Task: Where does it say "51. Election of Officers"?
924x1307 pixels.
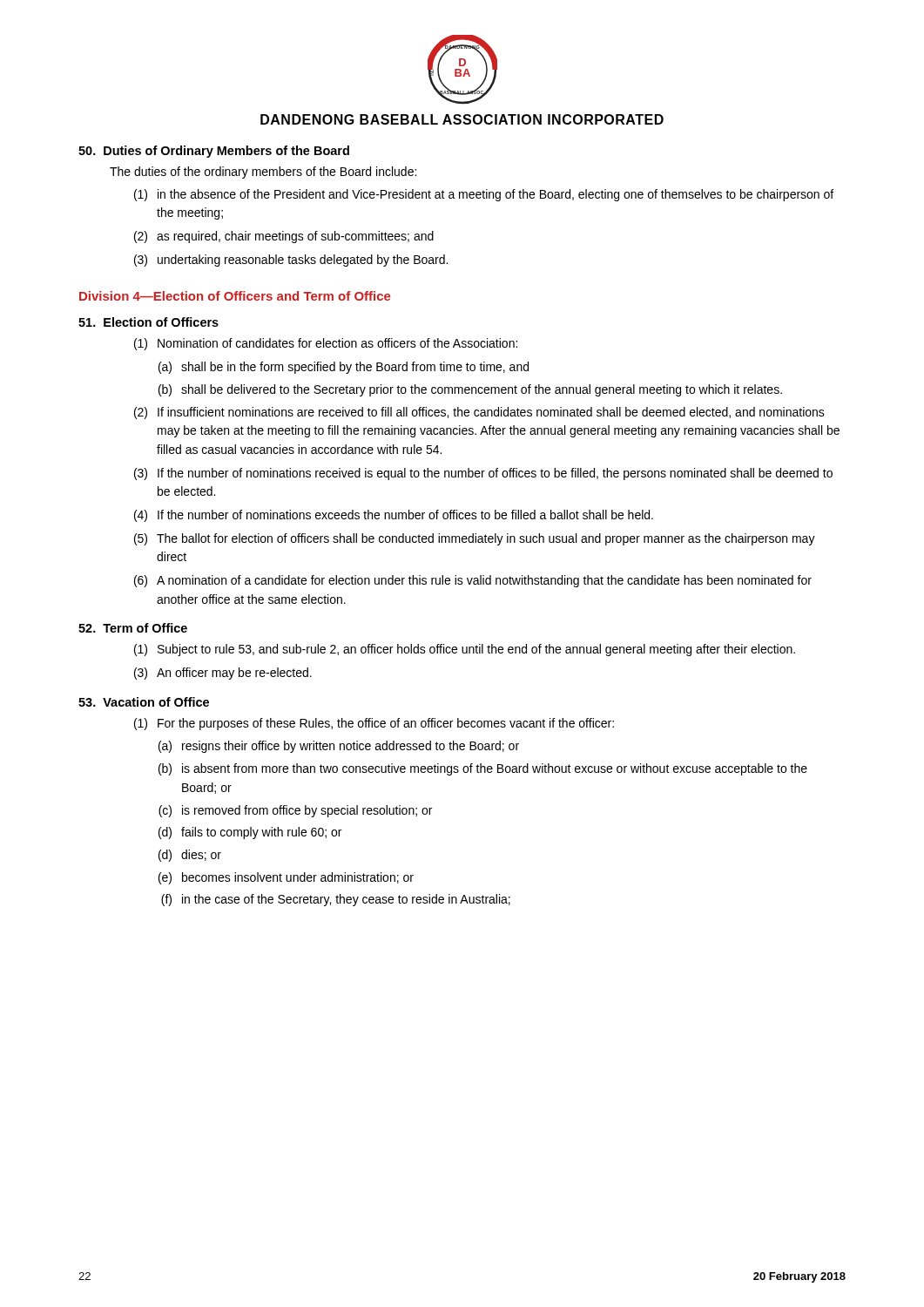Action: tap(149, 323)
